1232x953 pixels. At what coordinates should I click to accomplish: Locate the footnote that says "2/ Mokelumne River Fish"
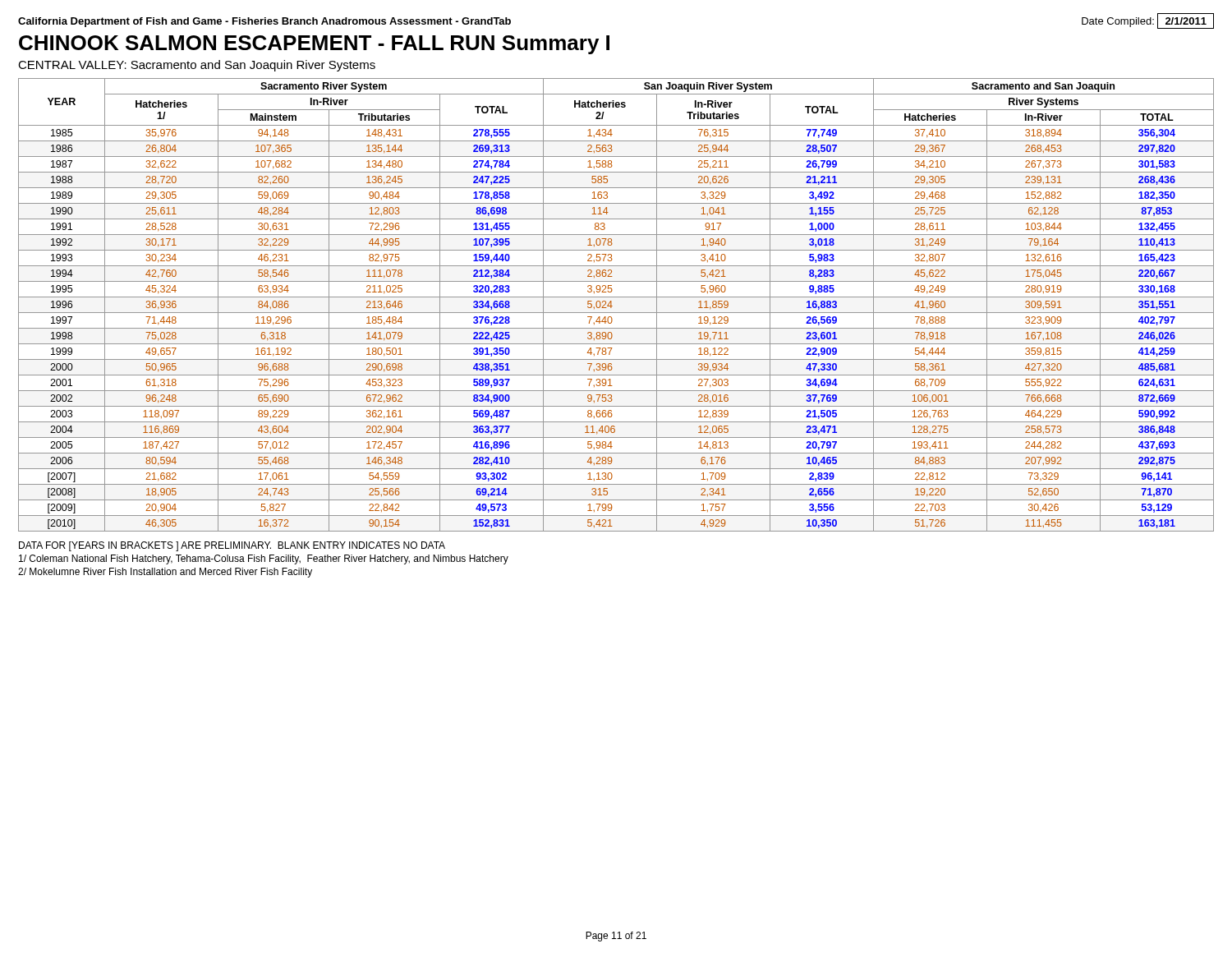(165, 572)
